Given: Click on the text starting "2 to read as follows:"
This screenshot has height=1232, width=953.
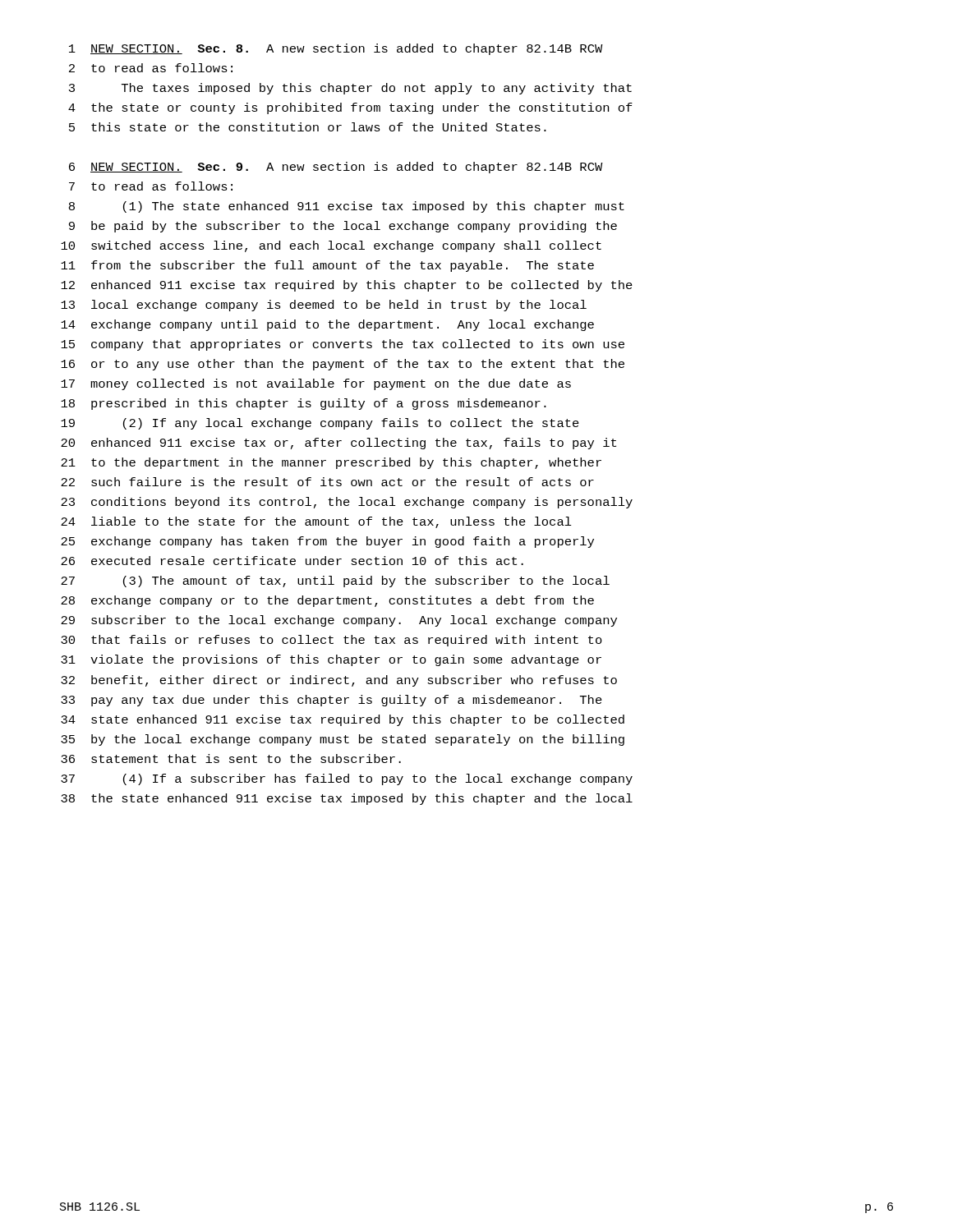Looking at the screenshot, I should [x=151, y=68].
